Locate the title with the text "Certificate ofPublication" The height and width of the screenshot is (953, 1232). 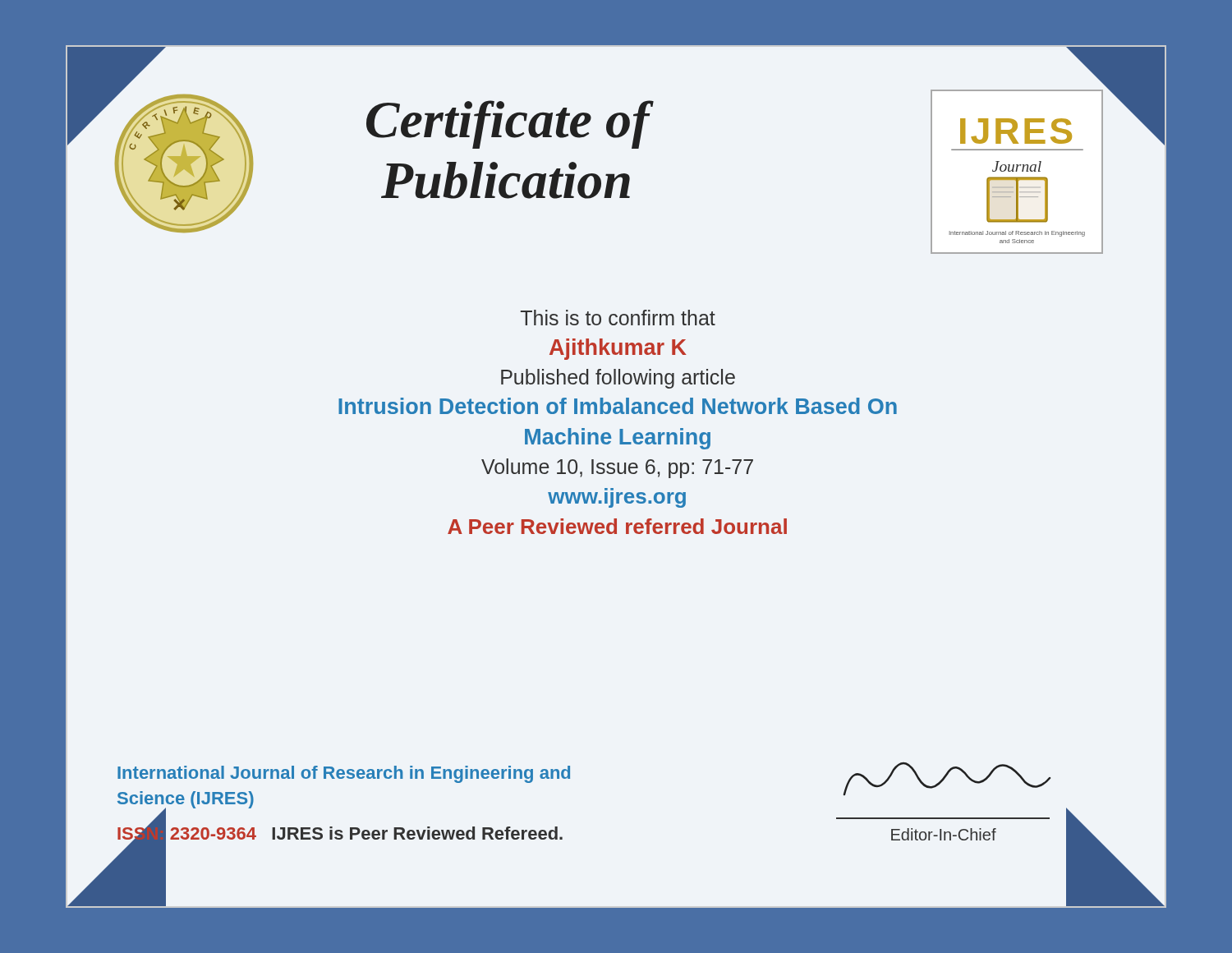click(507, 150)
